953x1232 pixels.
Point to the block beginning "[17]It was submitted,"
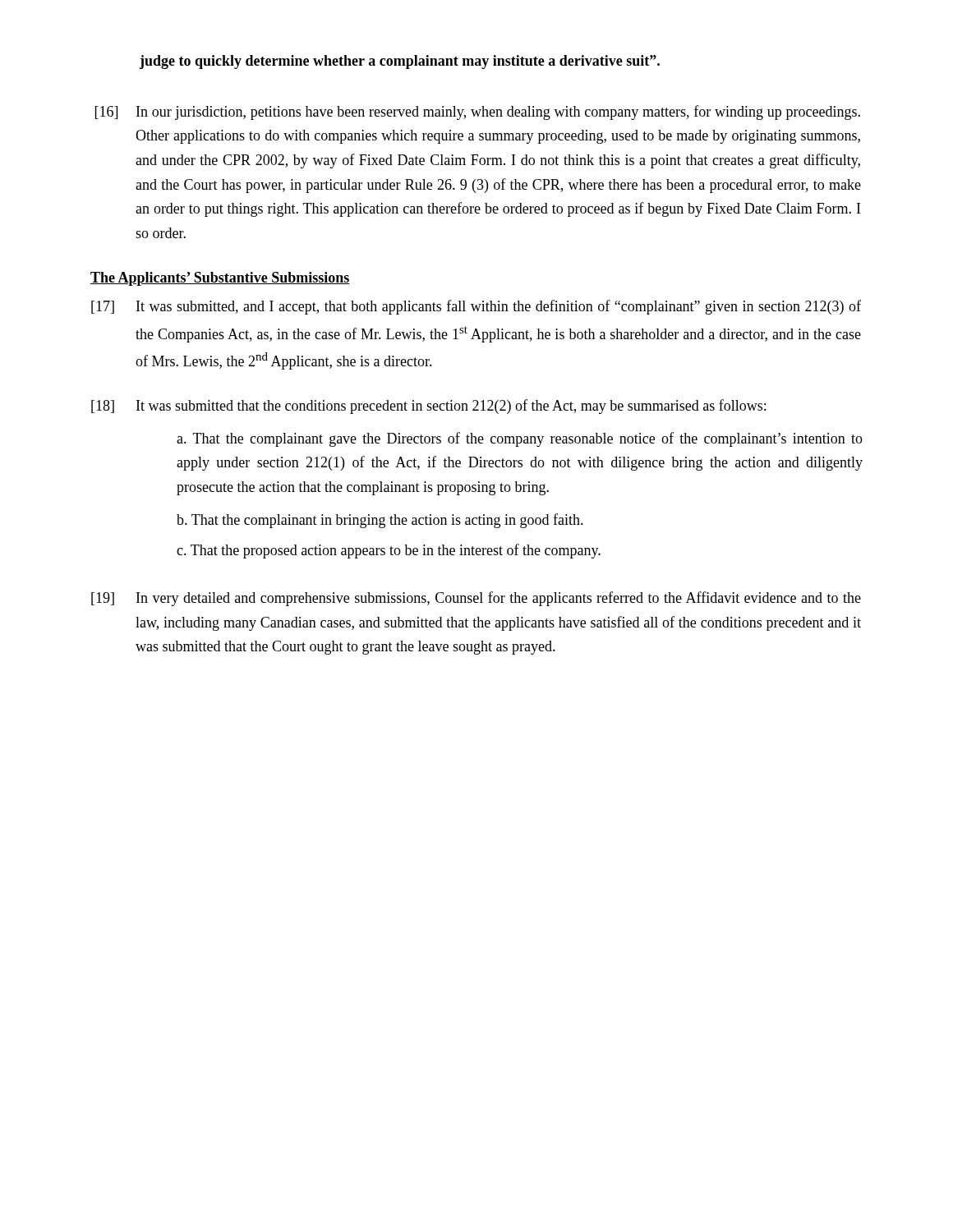point(476,335)
